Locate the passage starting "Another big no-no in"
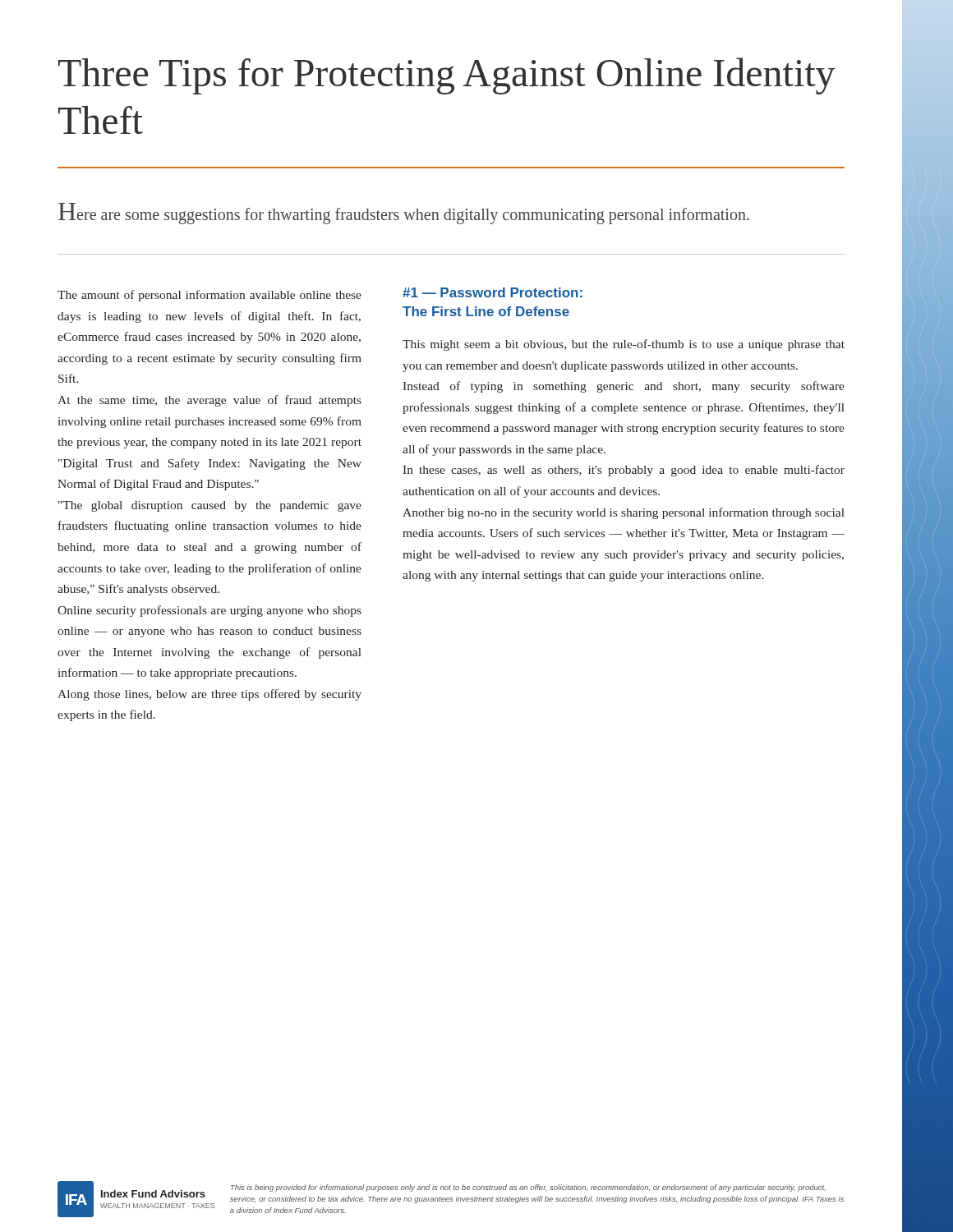This screenshot has height=1232, width=953. (624, 543)
